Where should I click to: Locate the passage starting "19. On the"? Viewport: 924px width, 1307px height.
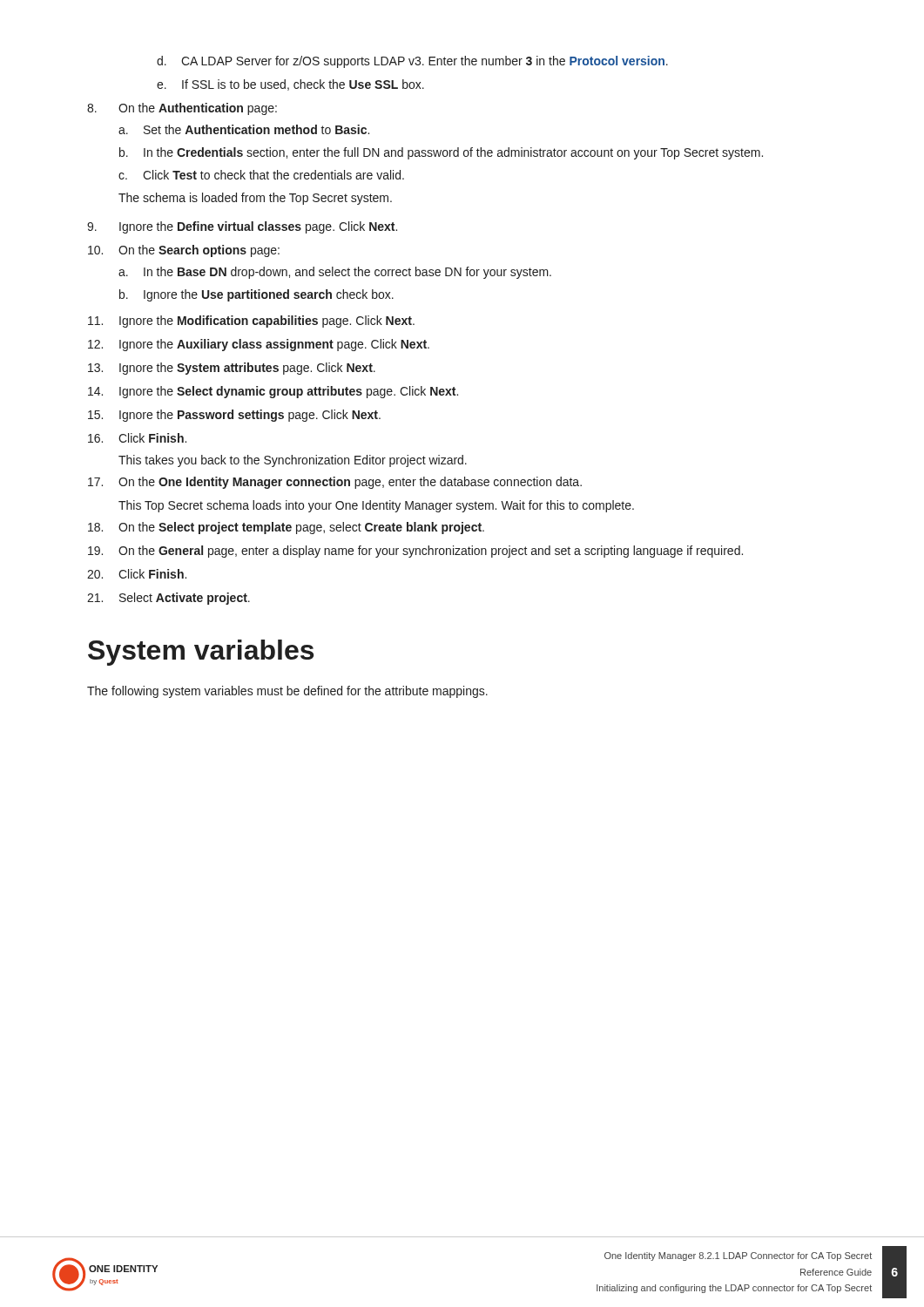click(x=416, y=551)
